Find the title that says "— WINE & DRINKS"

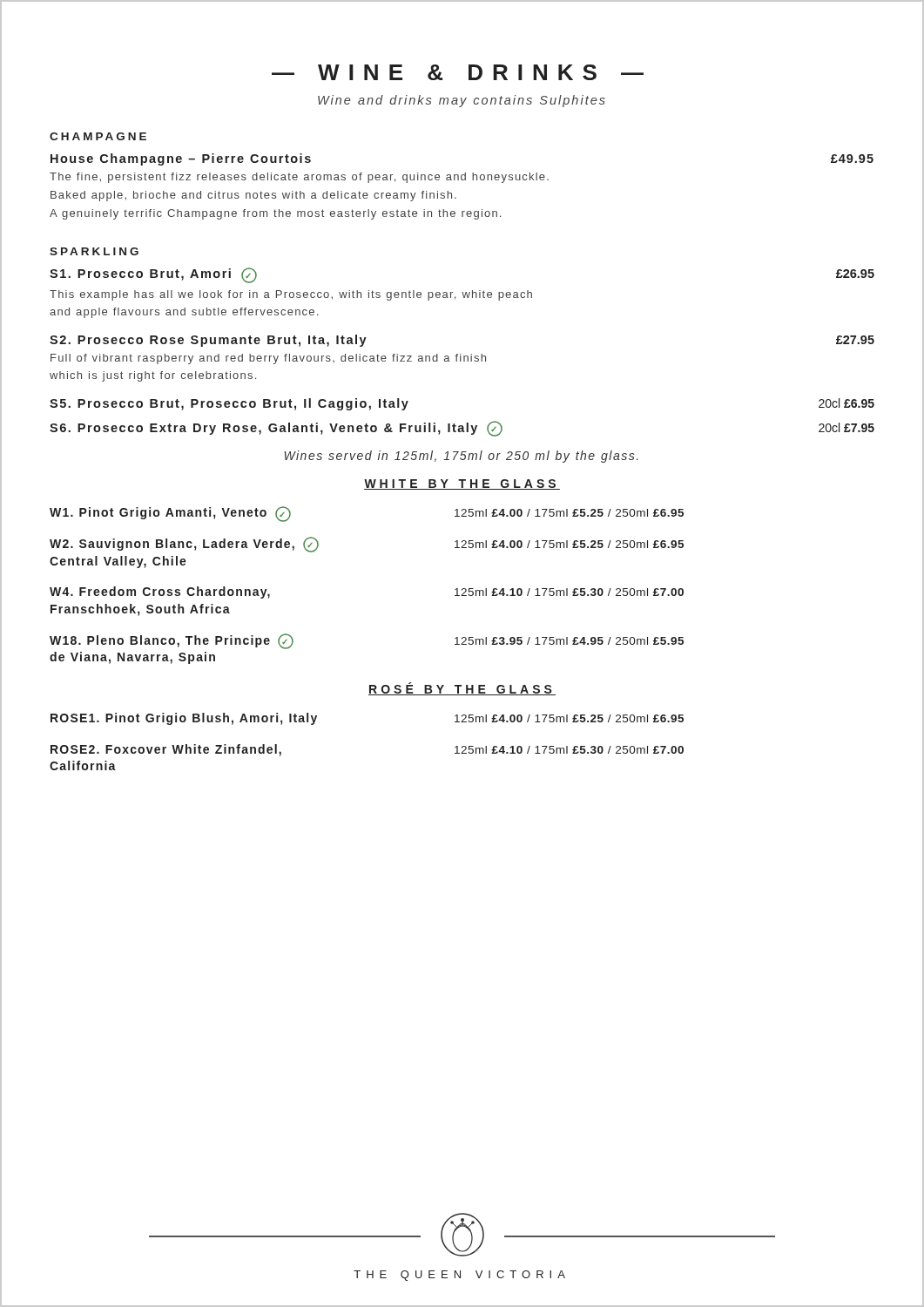[x=462, y=72]
